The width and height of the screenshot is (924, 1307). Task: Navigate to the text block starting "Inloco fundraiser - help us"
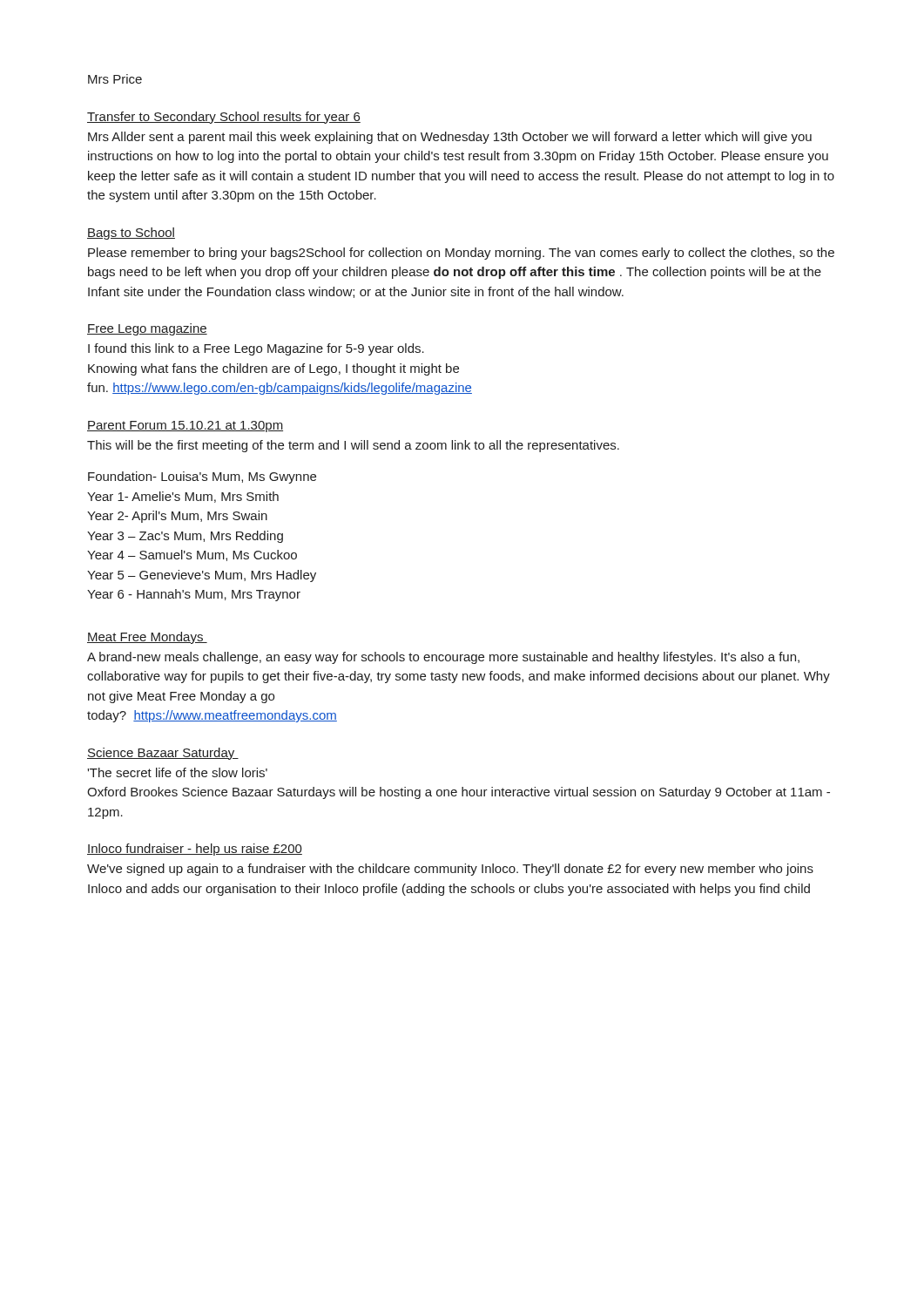click(x=195, y=848)
